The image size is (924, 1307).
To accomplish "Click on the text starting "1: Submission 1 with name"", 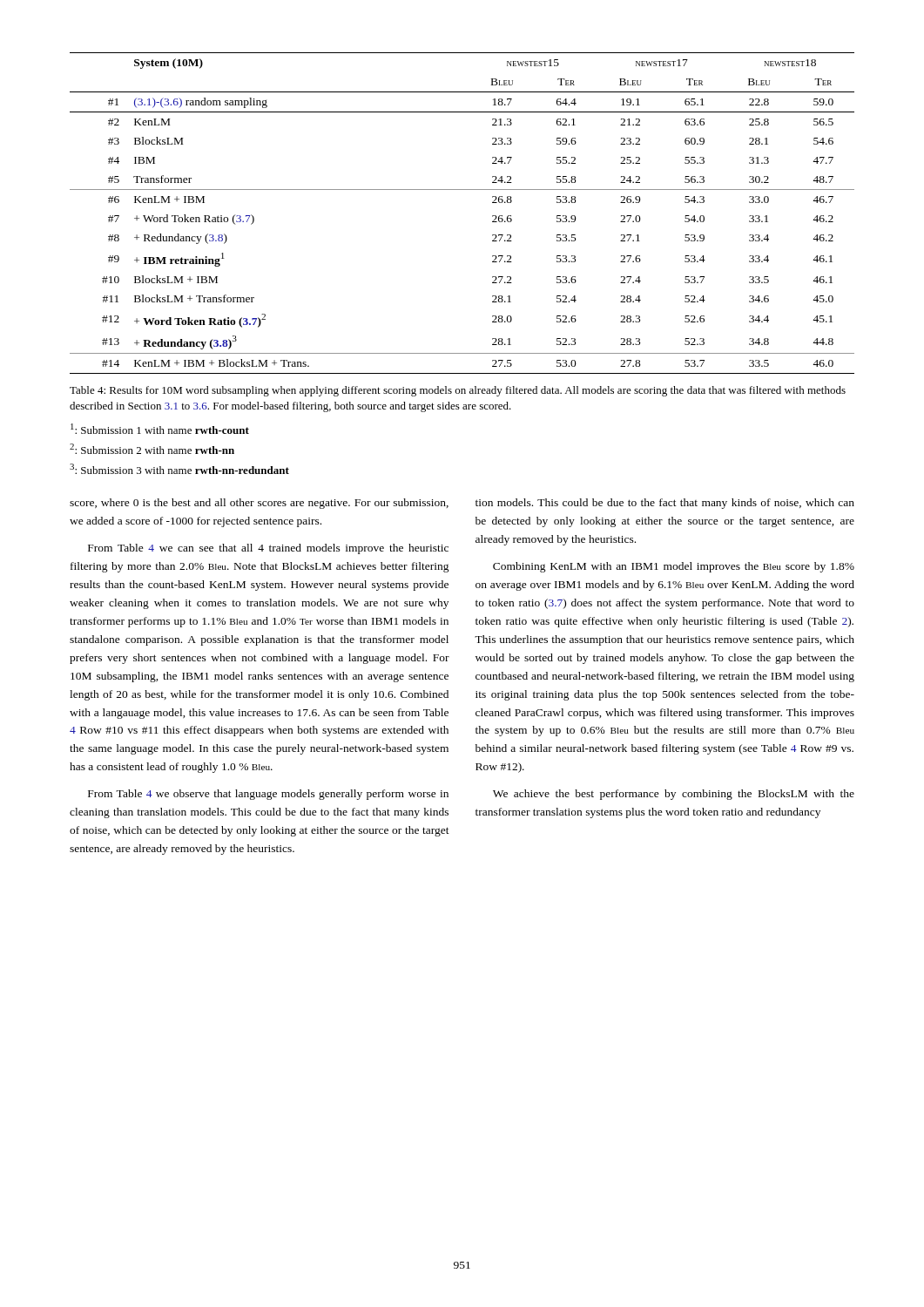I will tap(159, 429).
